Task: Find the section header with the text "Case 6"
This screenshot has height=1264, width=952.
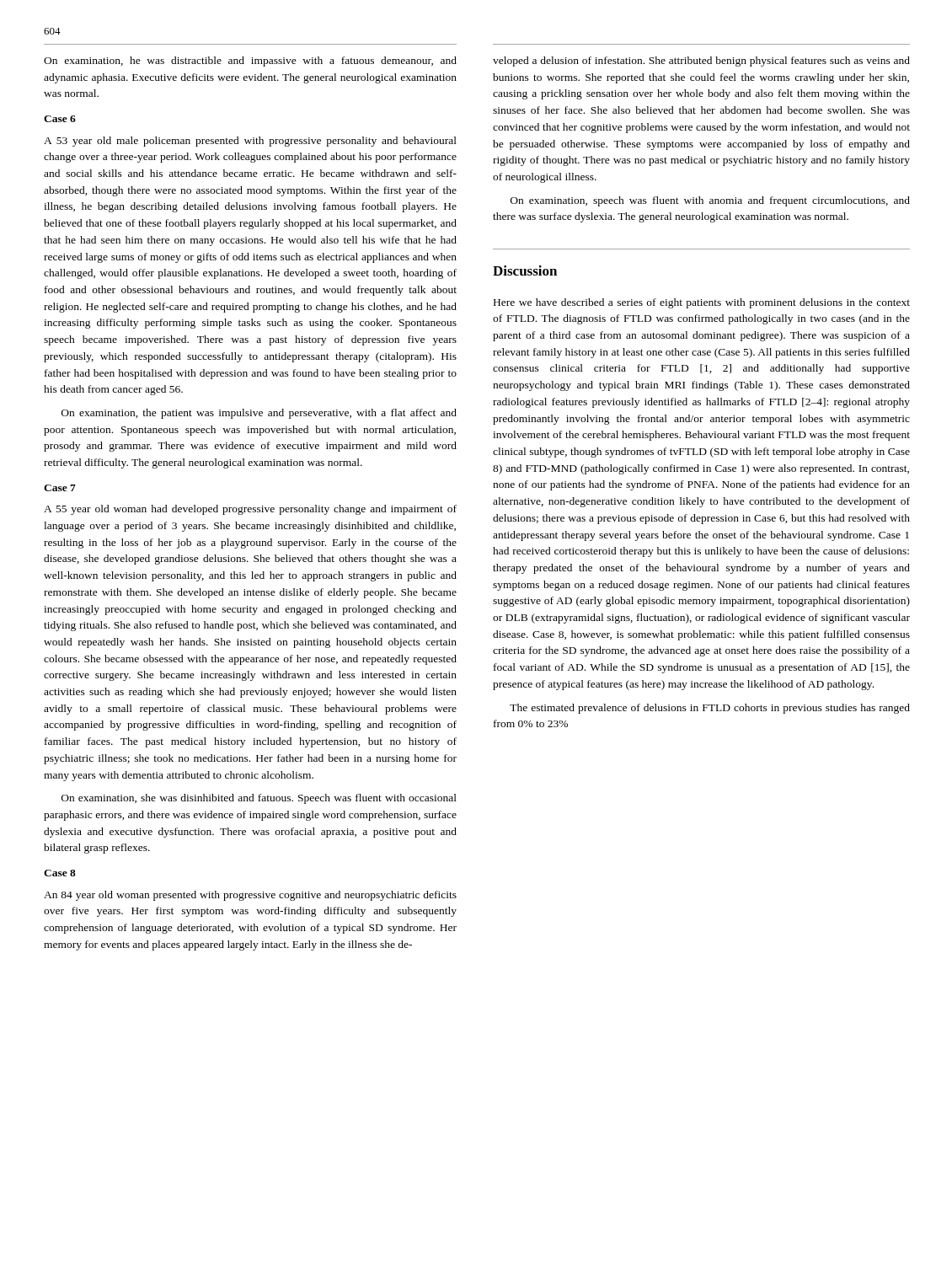Action: tap(60, 118)
